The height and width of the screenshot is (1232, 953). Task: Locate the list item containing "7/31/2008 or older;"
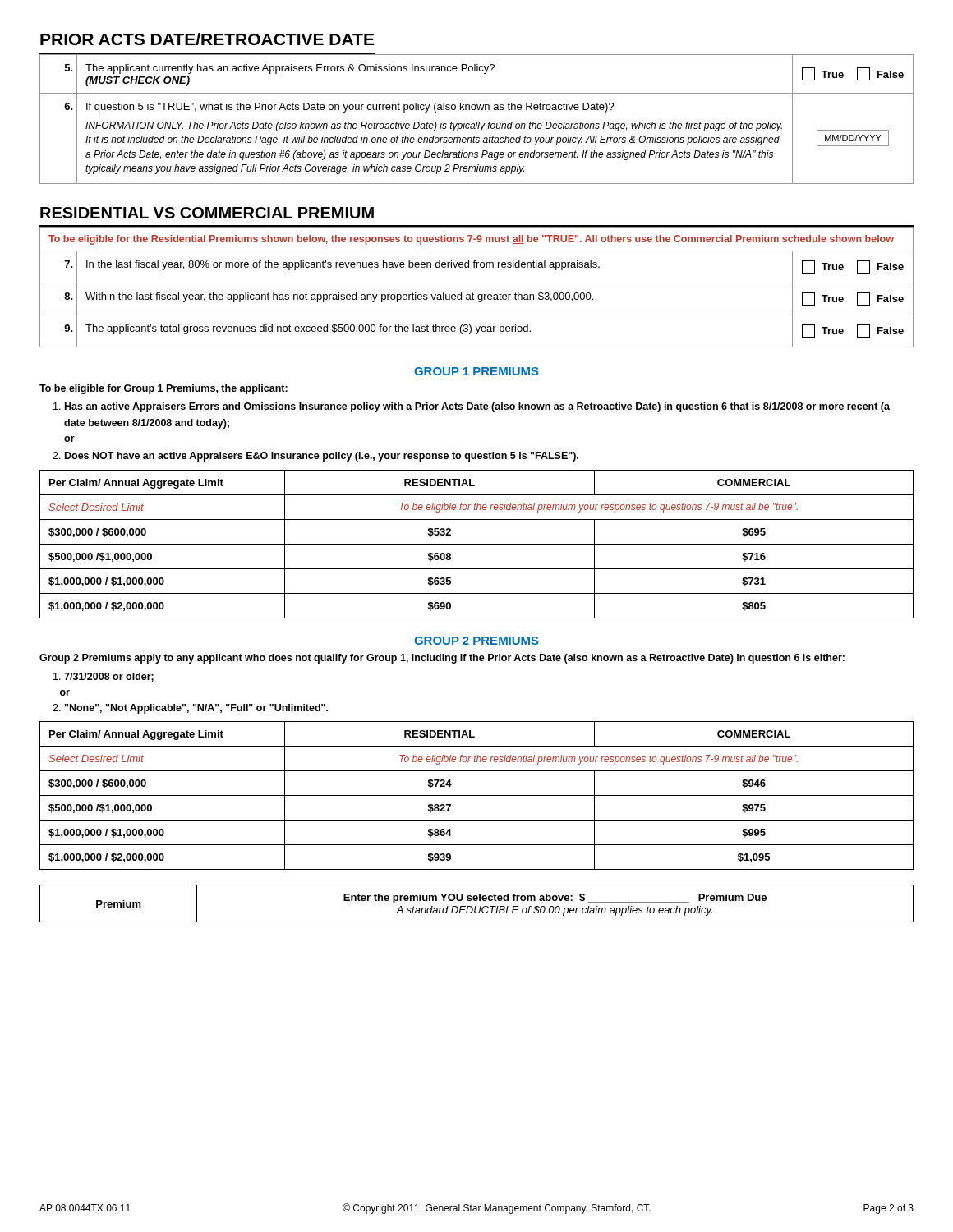109,676
